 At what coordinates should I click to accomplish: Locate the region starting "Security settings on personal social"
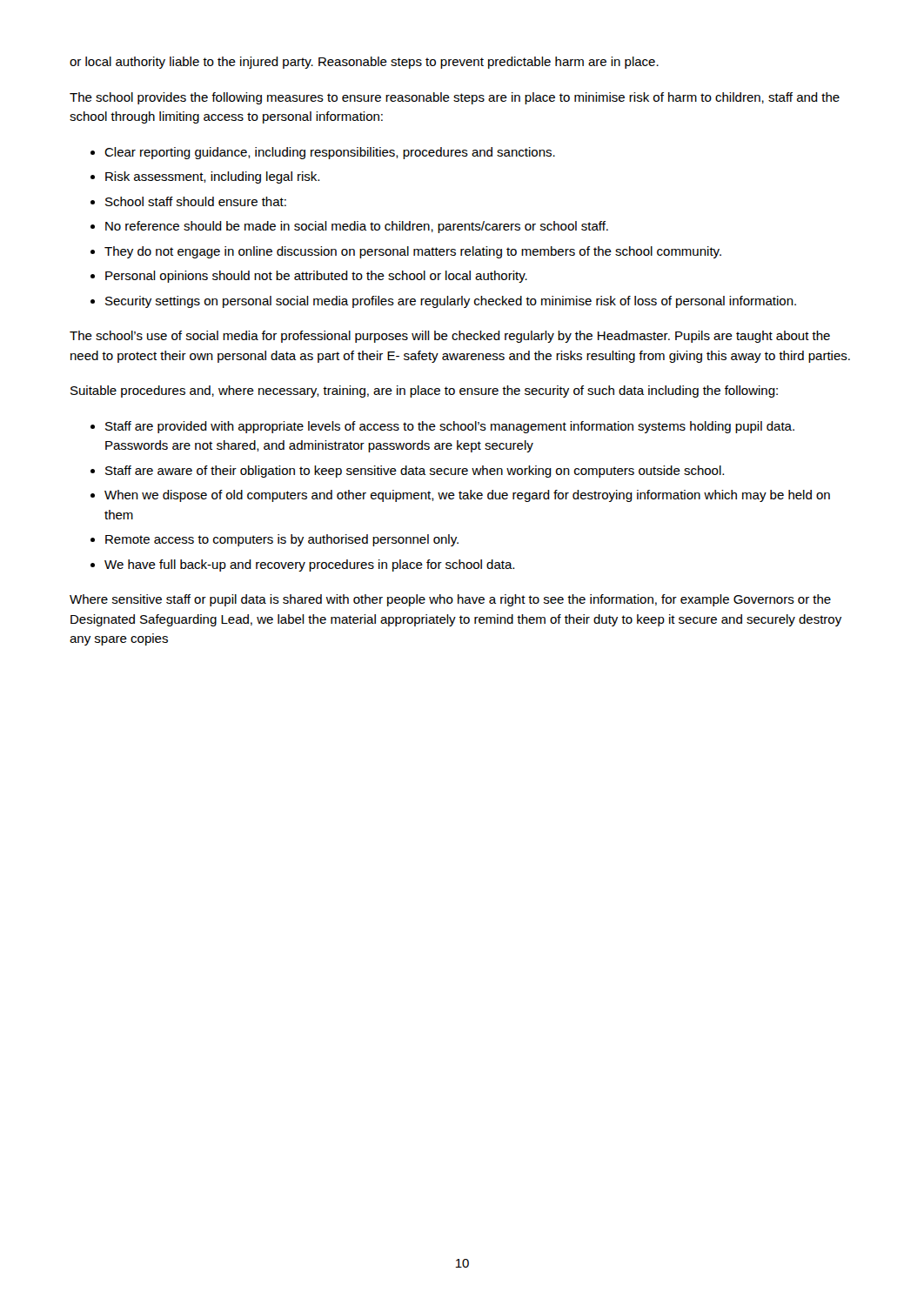(451, 300)
